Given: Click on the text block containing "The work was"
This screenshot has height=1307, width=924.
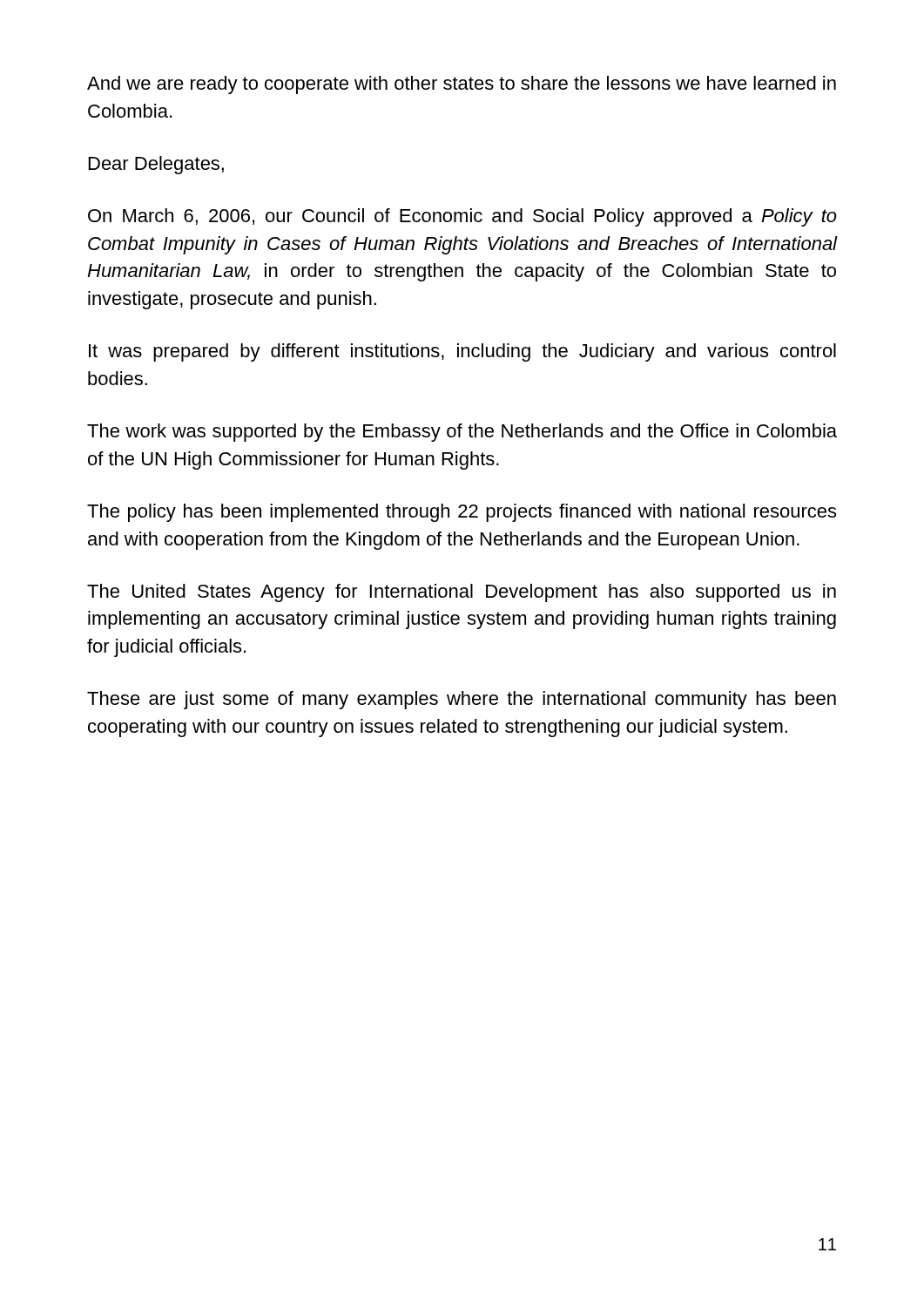Looking at the screenshot, I should click(462, 445).
